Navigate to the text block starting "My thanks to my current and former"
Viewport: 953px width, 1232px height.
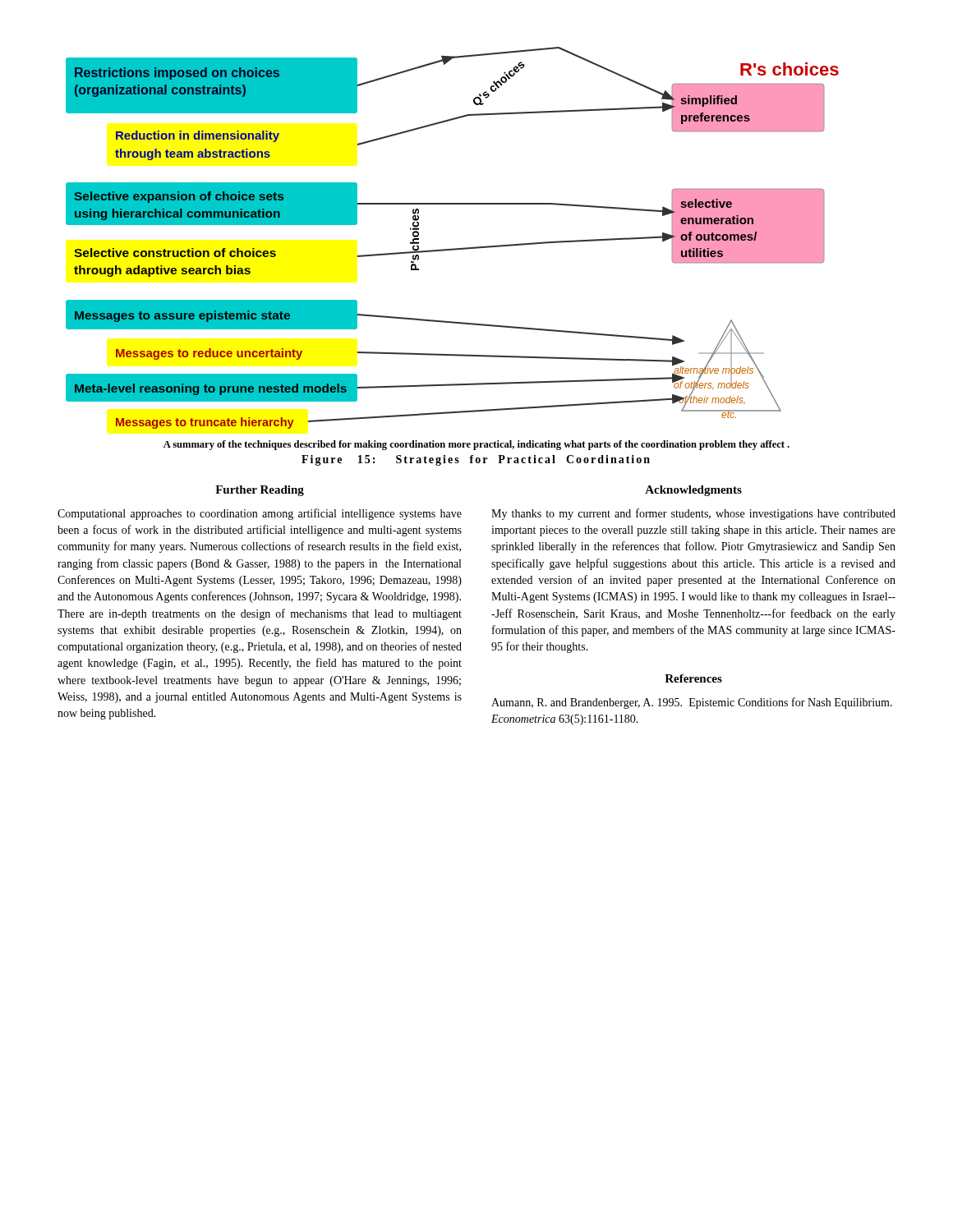click(693, 581)
